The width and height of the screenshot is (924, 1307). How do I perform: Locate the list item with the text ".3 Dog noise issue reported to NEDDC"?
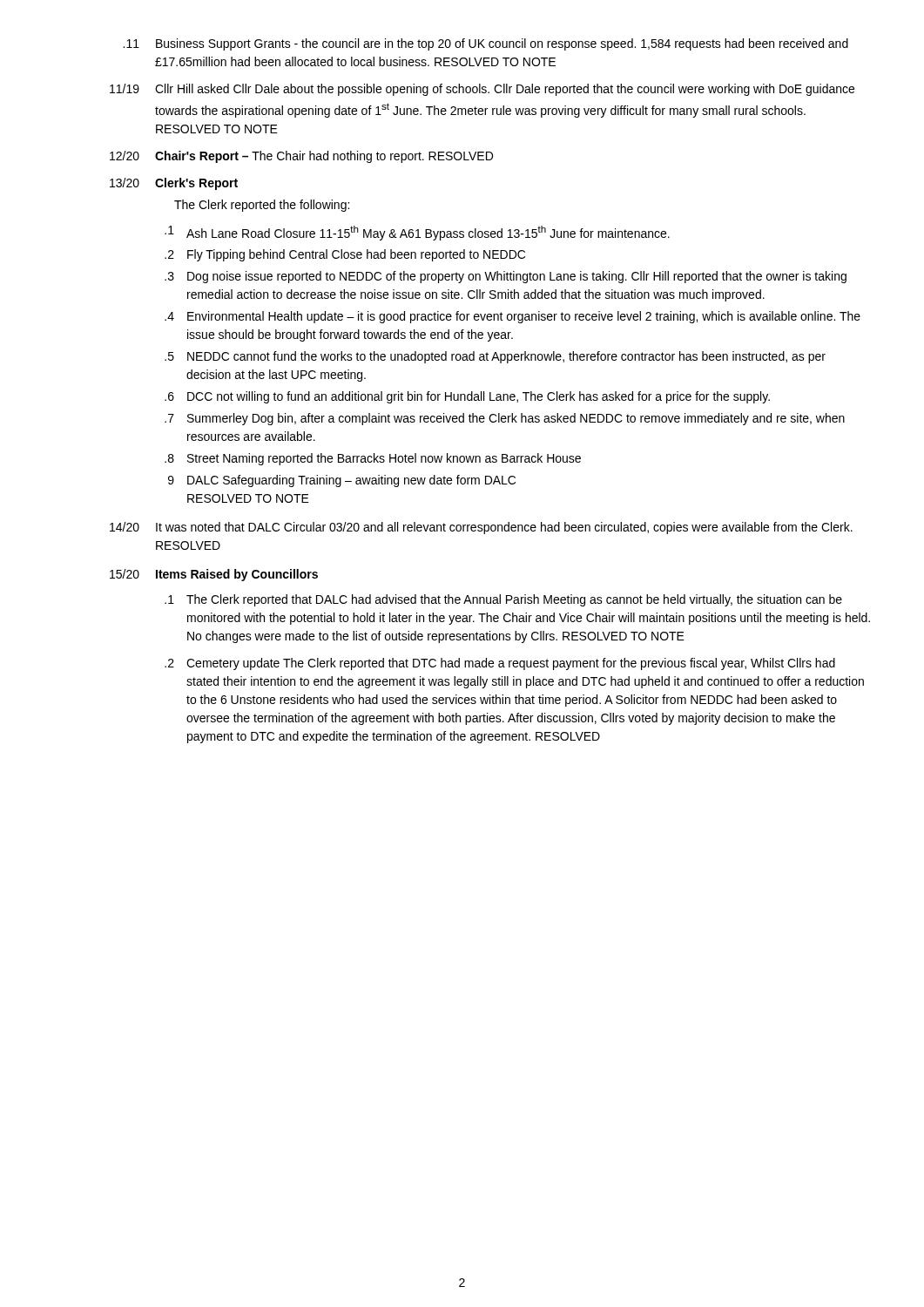click(x=506, y=286)
